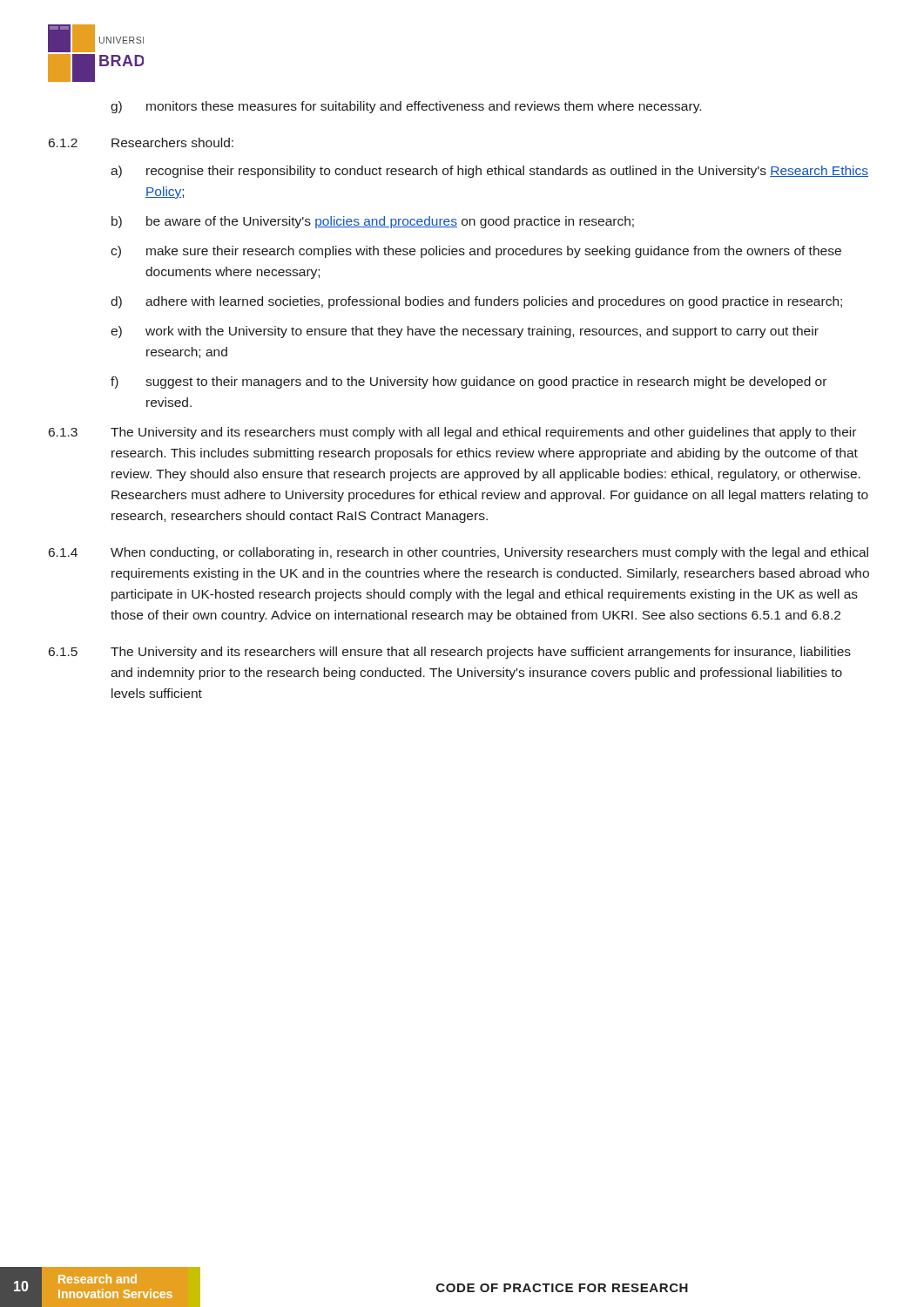Select the list item that says "e) work with the University to ensure that"
This screenshot has width=924, height=1307.
coord(493,342)
